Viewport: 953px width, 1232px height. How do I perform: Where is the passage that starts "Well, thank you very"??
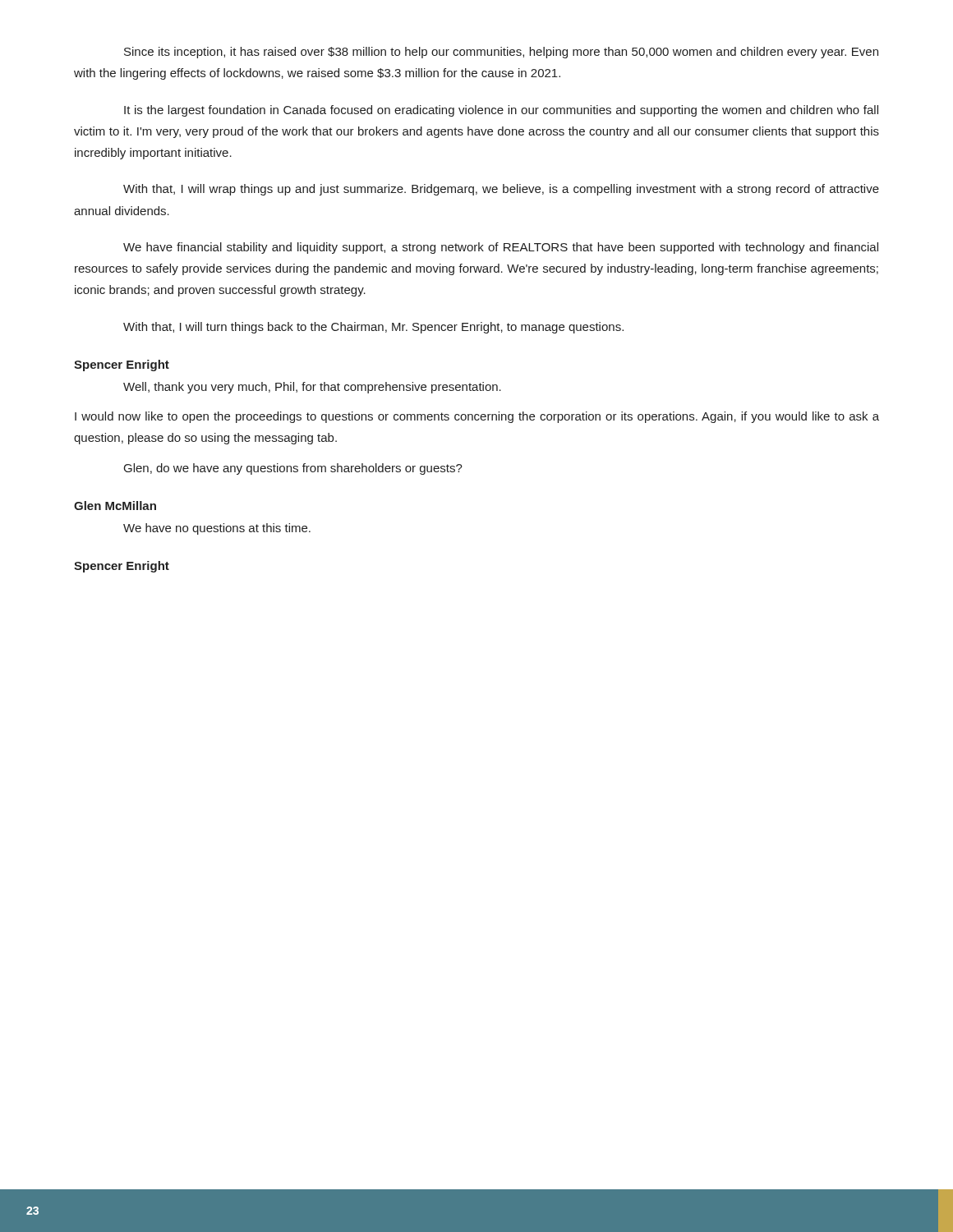312,386
